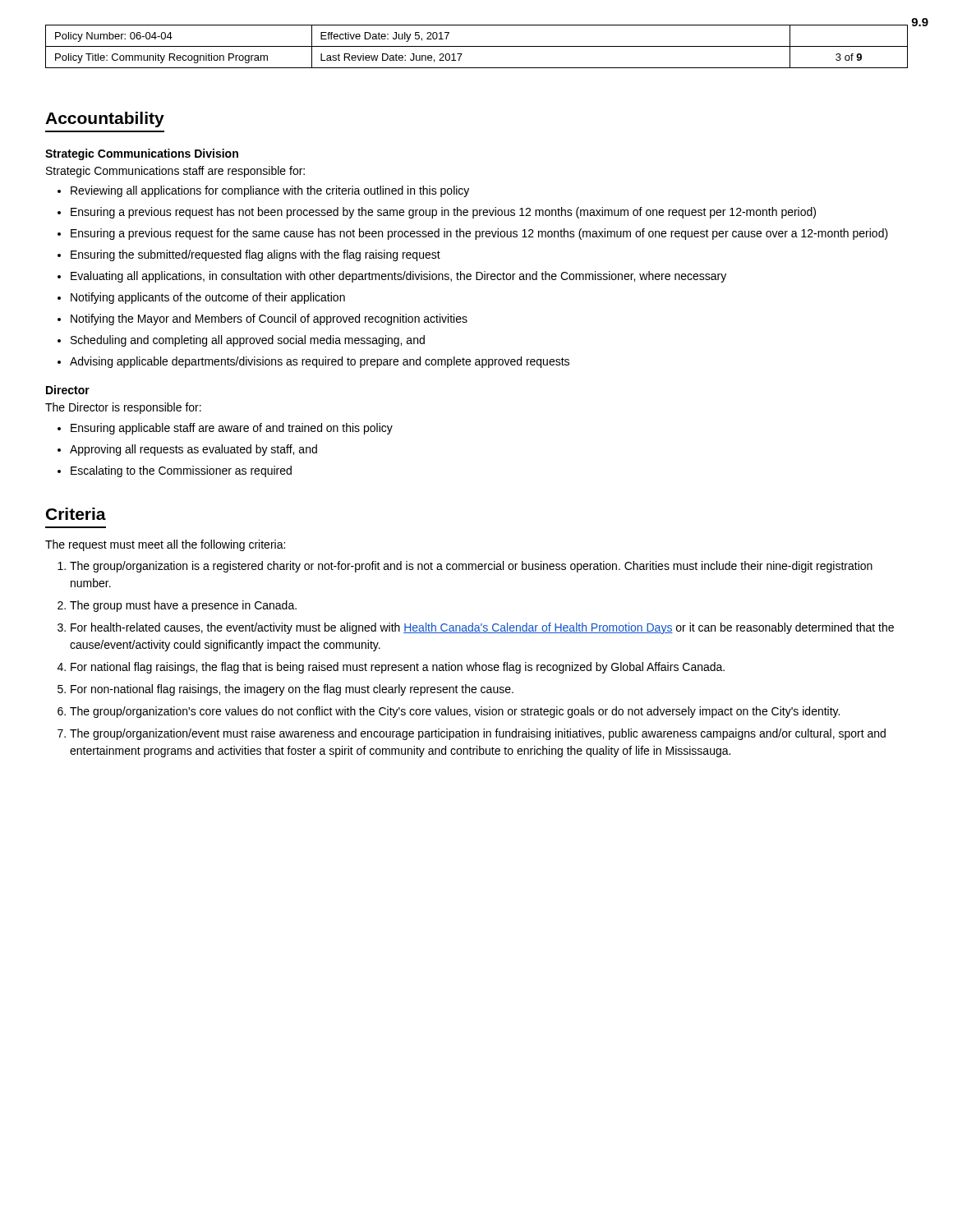Screen dimensions: 1232x953
Task: Find the text block that reads "The Director is responsible"
Action: [124, 408]
